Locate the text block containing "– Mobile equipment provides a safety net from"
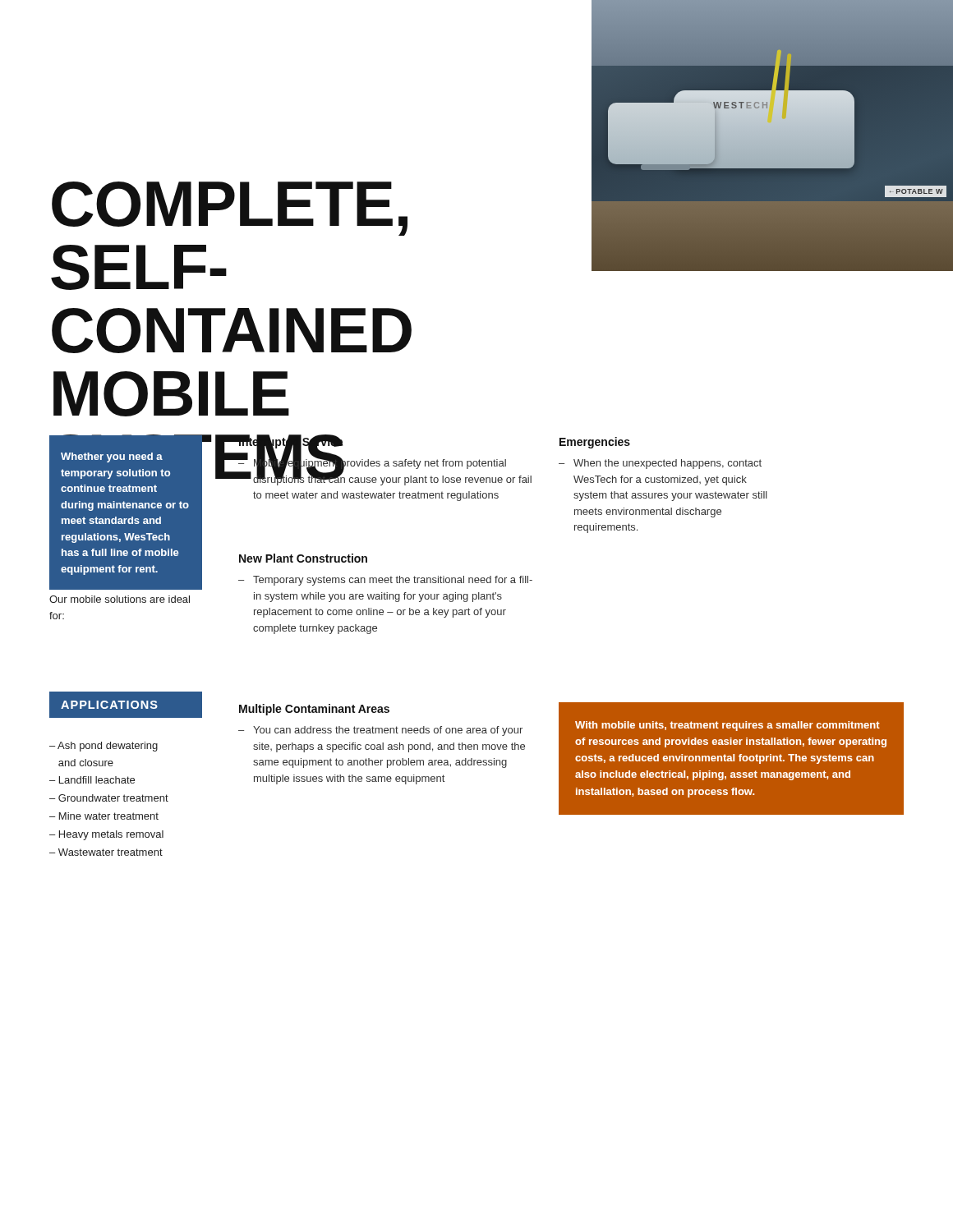The width and height of the screenshot is (953, 1232). click(386, 479)
